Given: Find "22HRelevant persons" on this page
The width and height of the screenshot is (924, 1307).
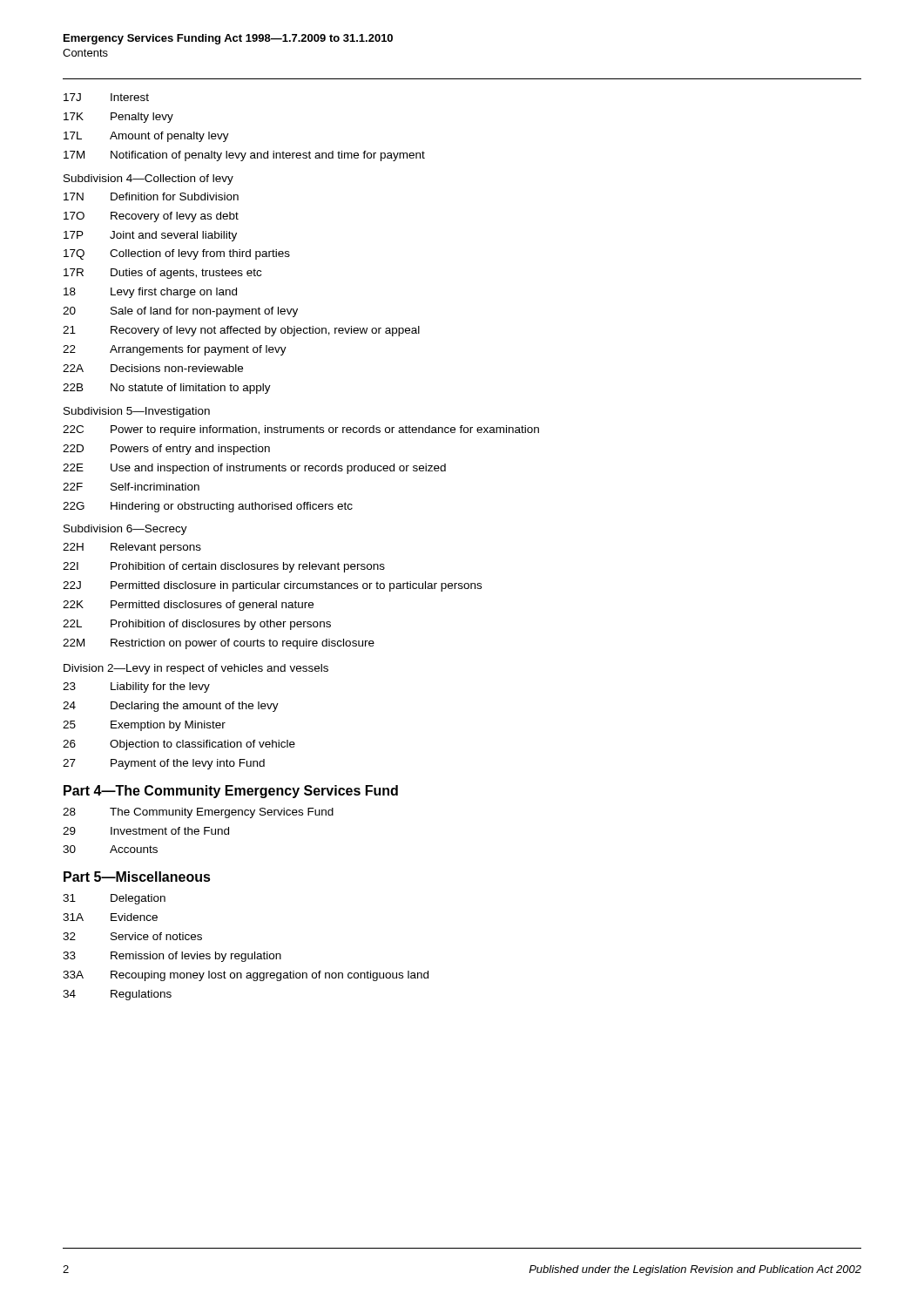Looking at the screenshot, I should coord(132,548).
